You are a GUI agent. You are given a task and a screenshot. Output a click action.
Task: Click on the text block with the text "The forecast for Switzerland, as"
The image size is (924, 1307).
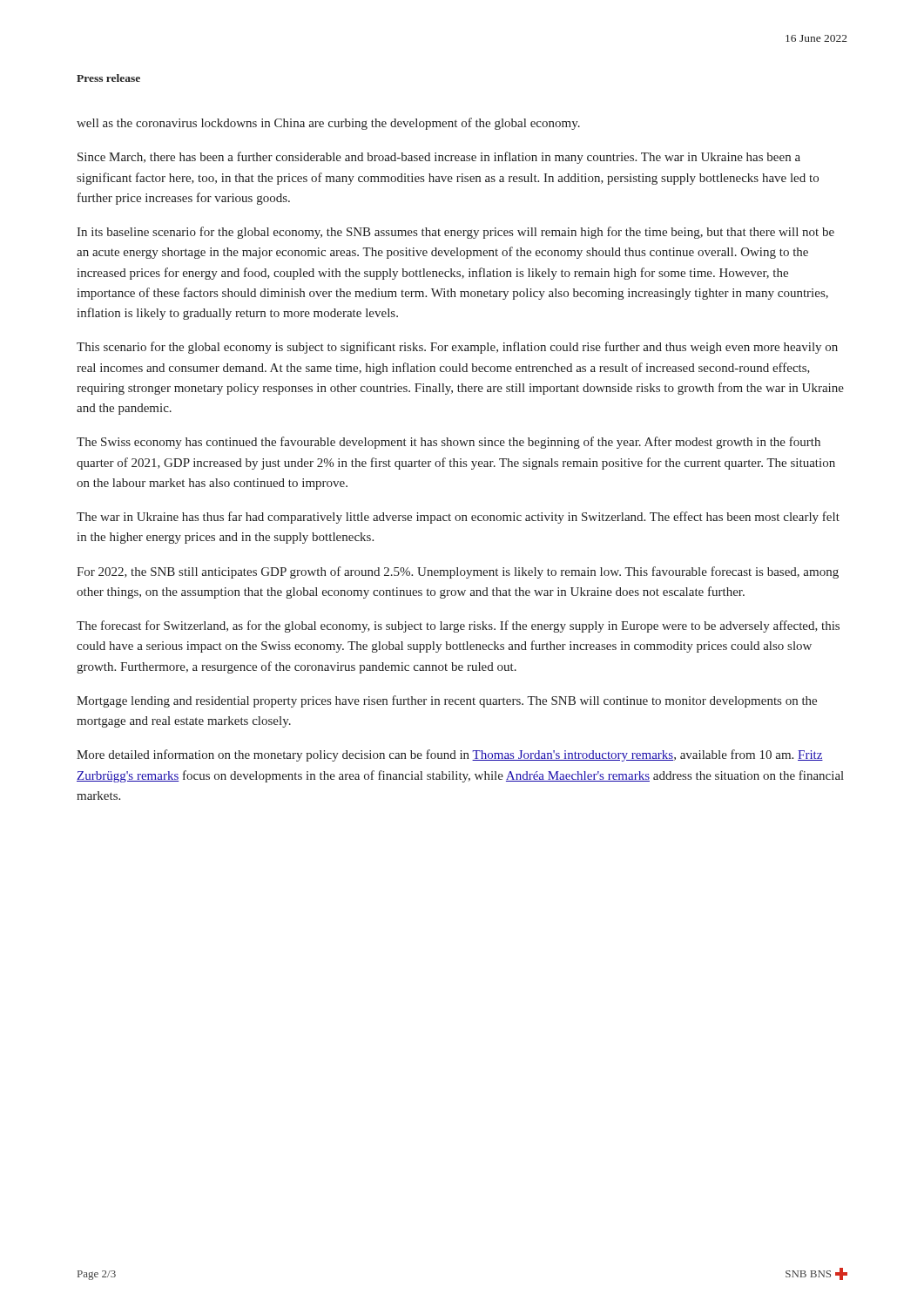462,646
